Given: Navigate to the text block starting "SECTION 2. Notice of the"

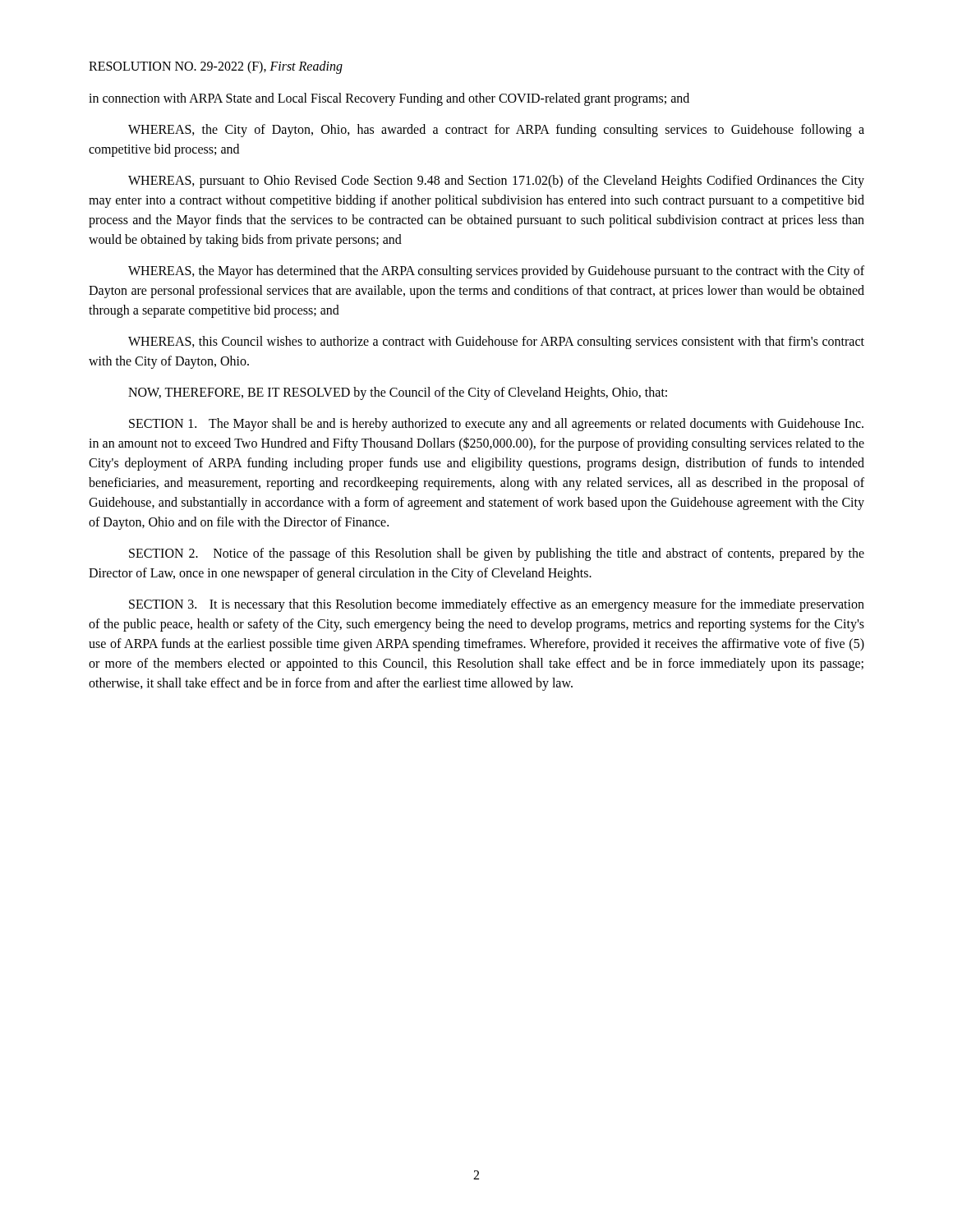Looking at the screenshot, I should coord(476,563).
